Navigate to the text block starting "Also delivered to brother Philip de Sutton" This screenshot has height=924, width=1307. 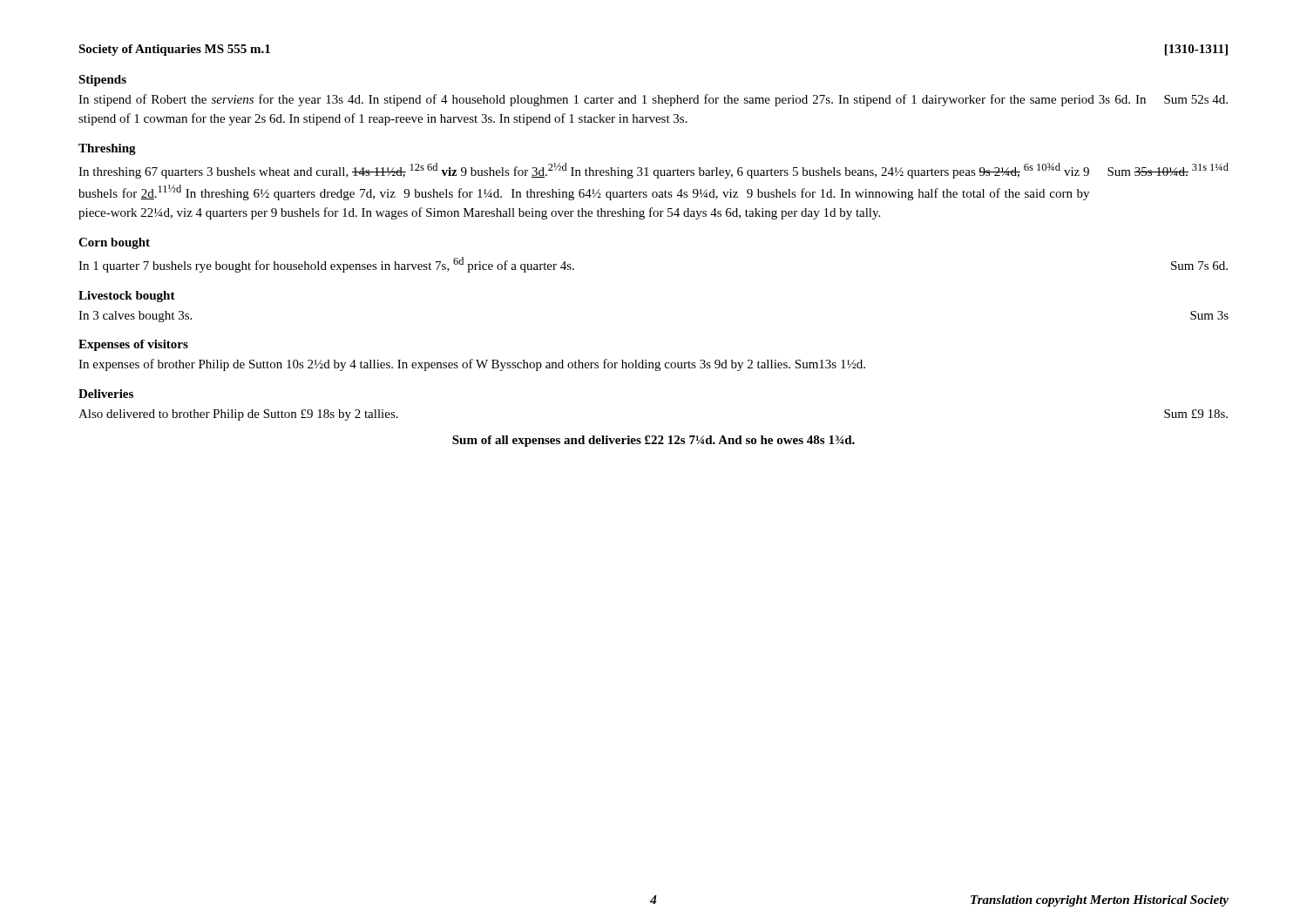[236, 415]
